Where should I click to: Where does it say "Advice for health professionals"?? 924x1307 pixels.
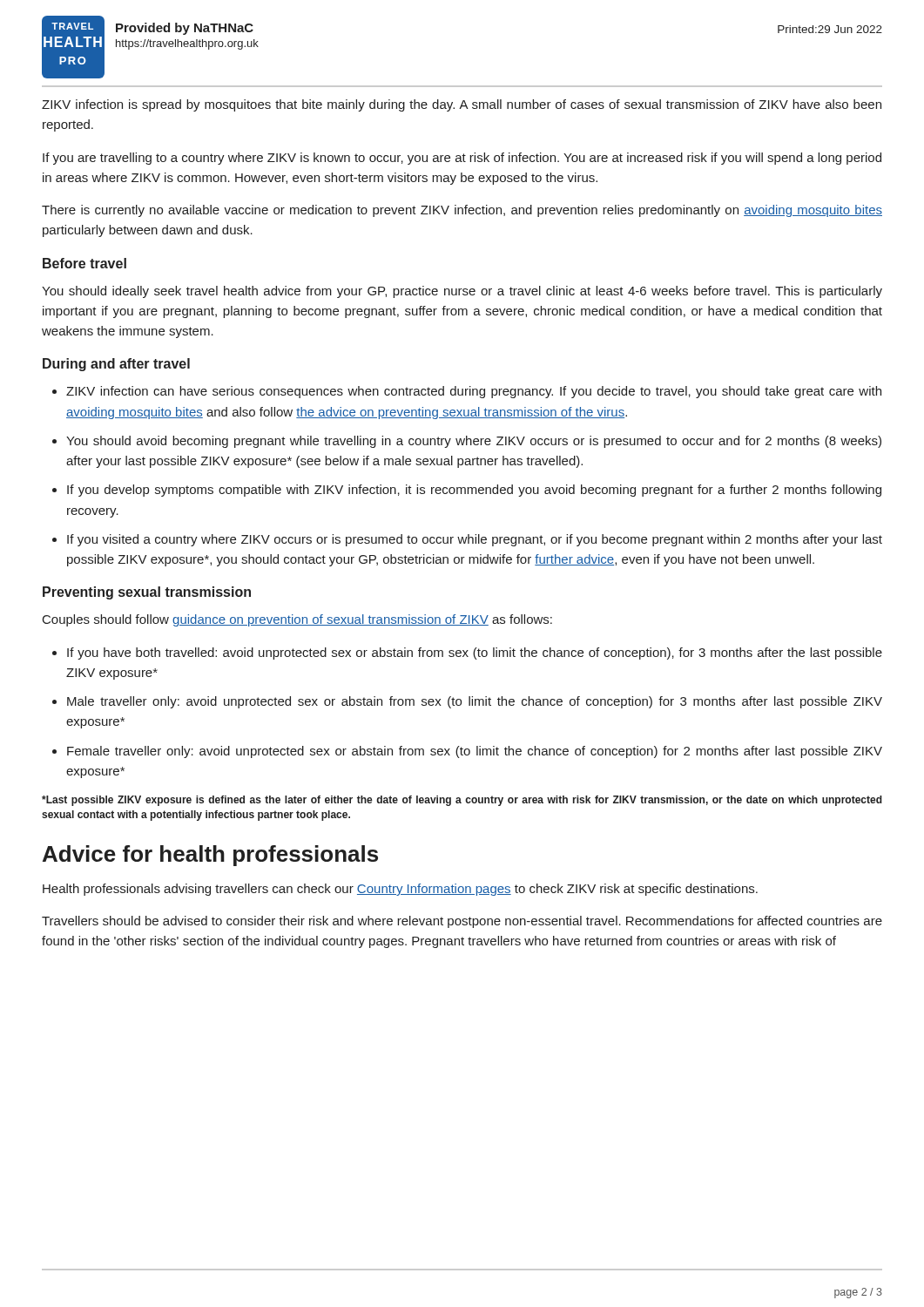pos(210,854)
